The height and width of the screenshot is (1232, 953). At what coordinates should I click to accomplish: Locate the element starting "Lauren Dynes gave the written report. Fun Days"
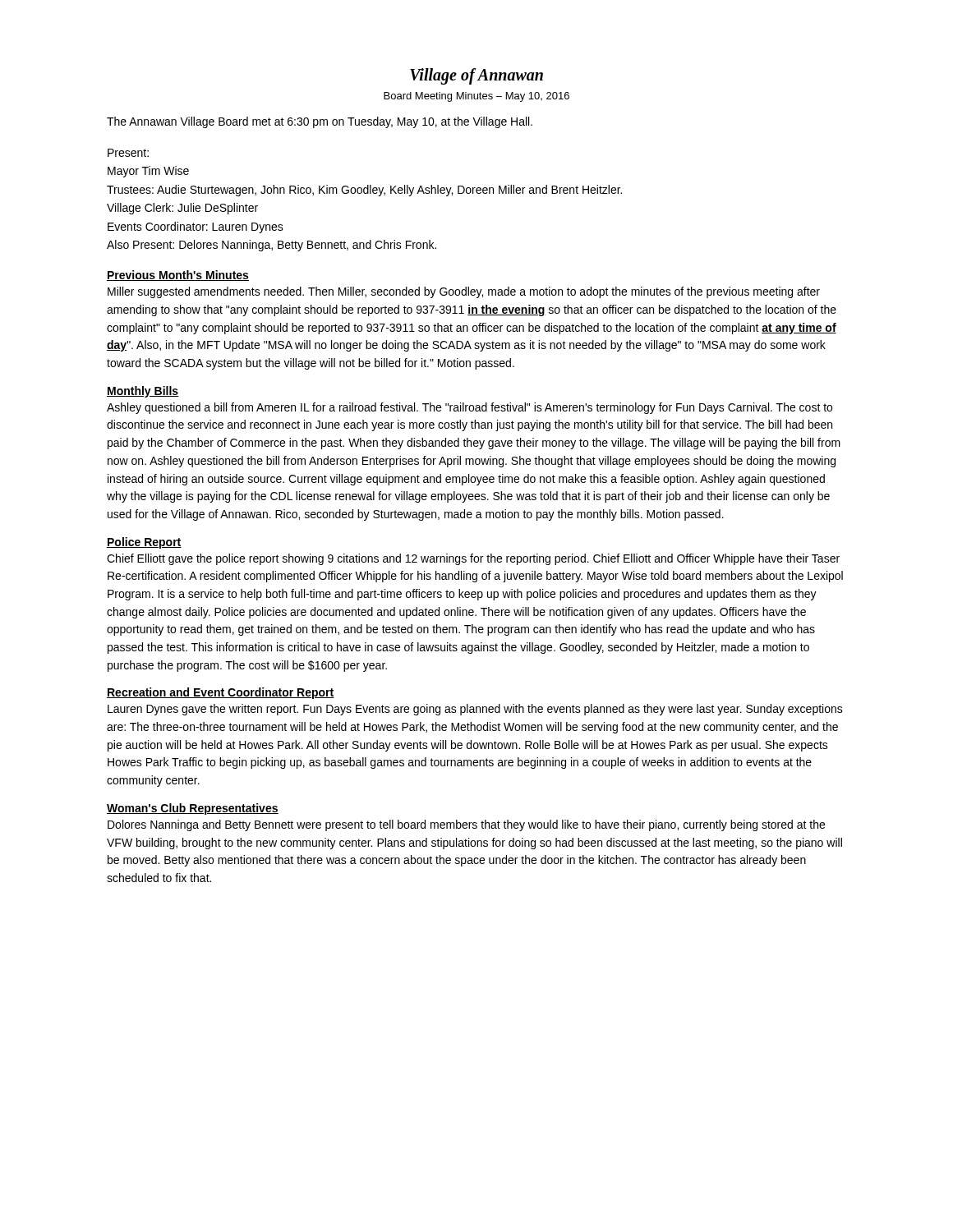[x=475, y=745]
